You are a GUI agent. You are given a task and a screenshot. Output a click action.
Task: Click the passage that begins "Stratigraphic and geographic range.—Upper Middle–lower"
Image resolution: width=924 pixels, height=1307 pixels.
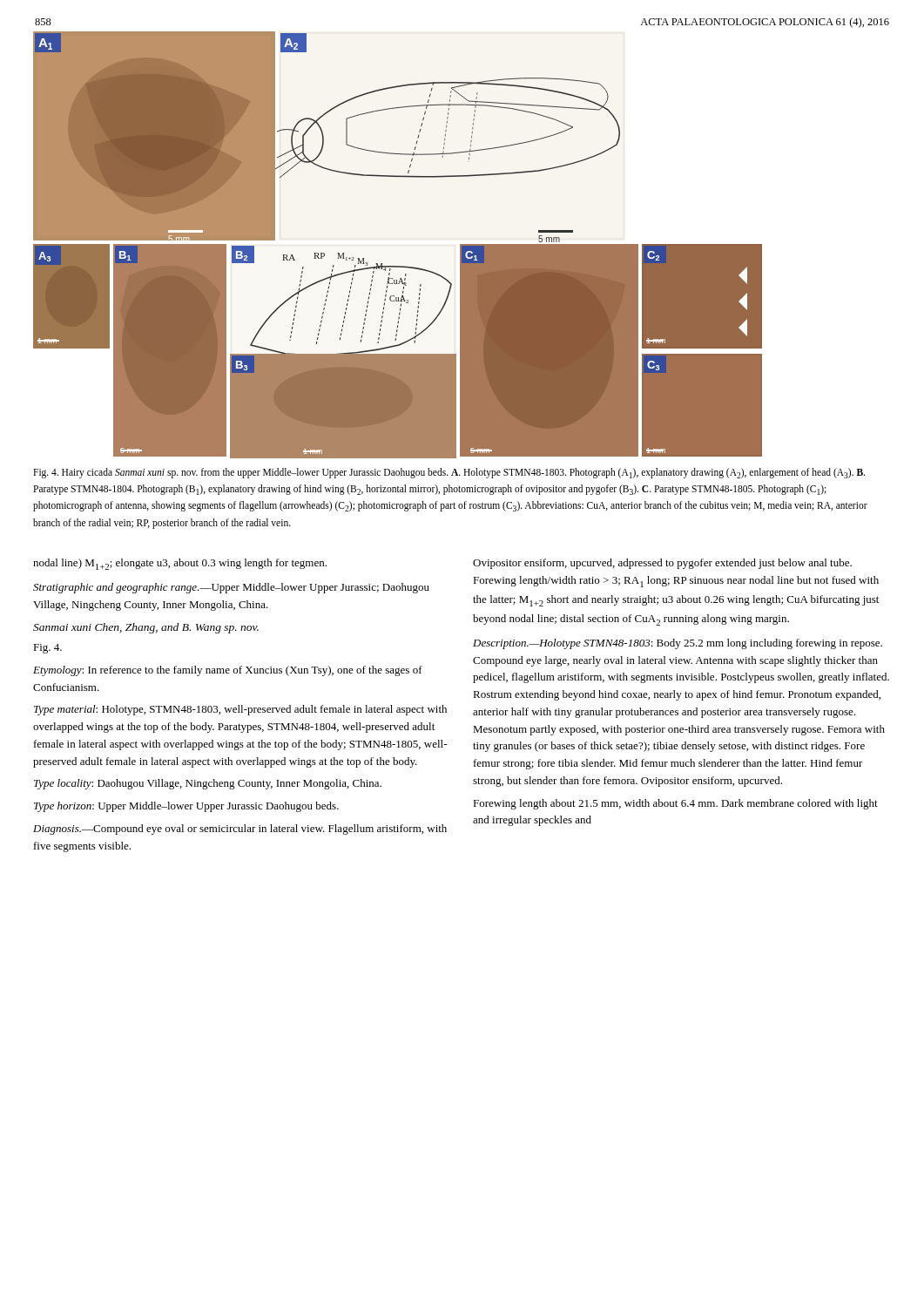[231, 595]
